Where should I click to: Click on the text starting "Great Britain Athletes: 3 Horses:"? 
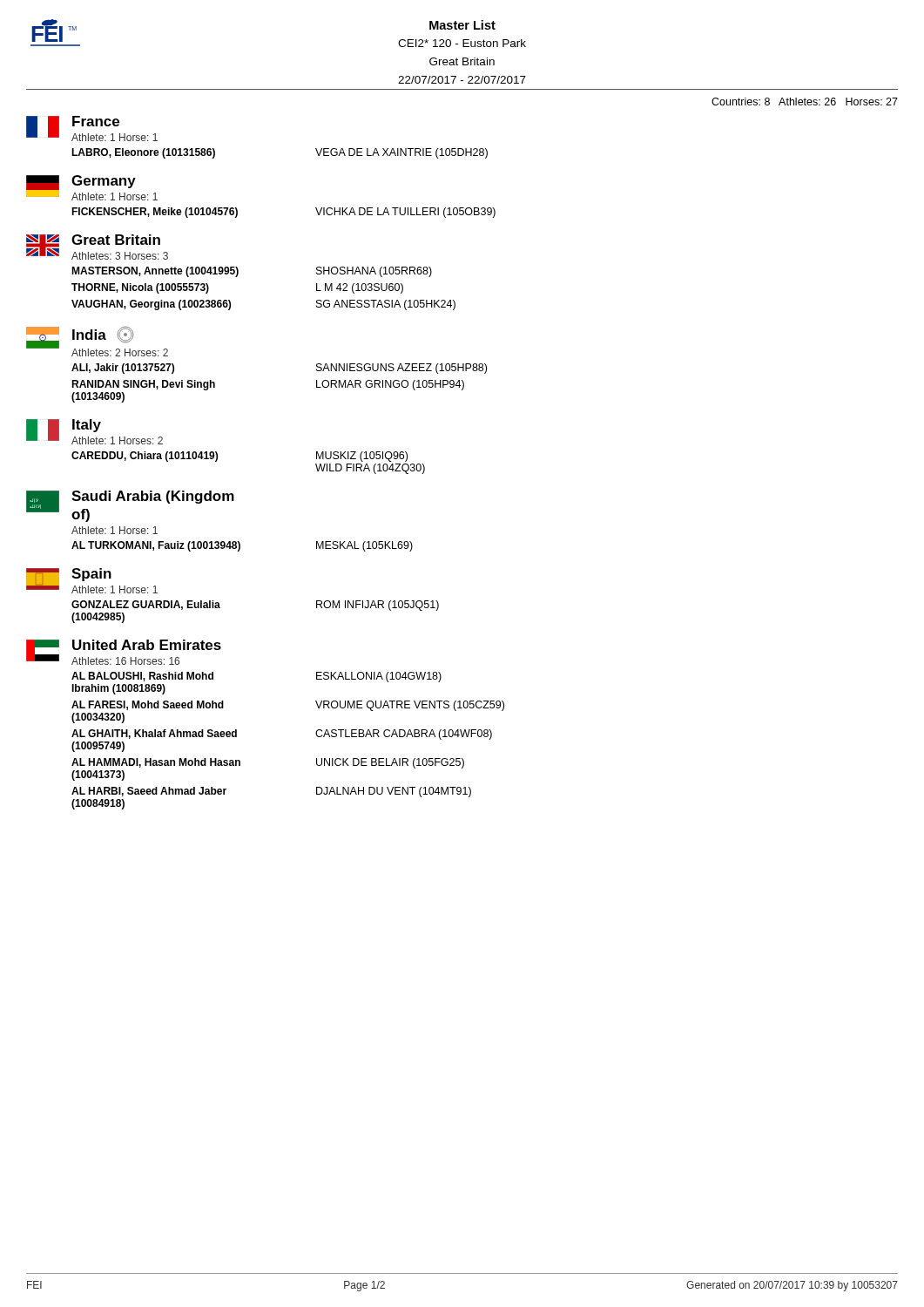[97, 247]
